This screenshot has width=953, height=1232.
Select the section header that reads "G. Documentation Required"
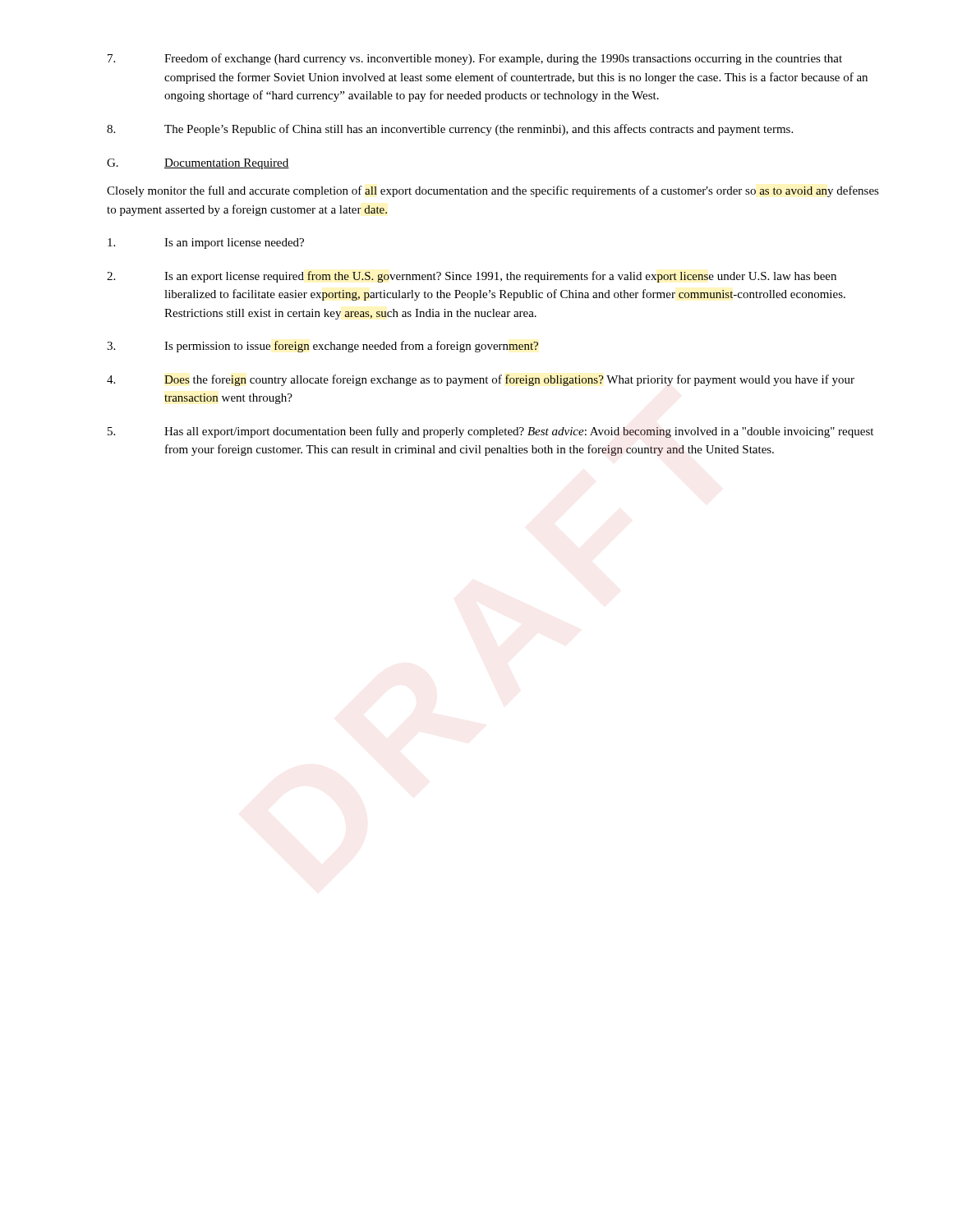[198, 163]
